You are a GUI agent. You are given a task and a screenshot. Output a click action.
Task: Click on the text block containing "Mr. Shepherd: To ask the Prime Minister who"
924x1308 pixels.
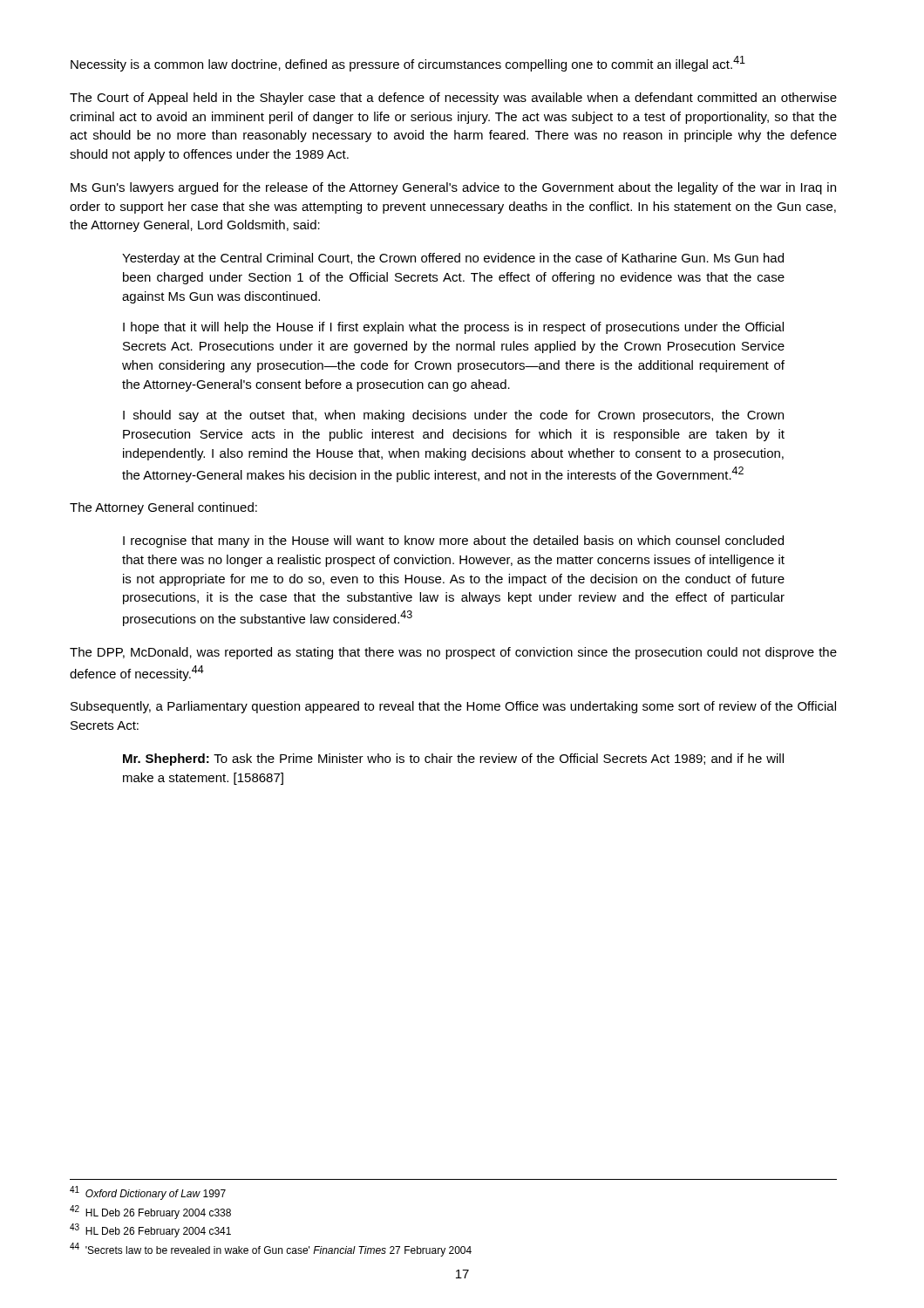(453, 768)
